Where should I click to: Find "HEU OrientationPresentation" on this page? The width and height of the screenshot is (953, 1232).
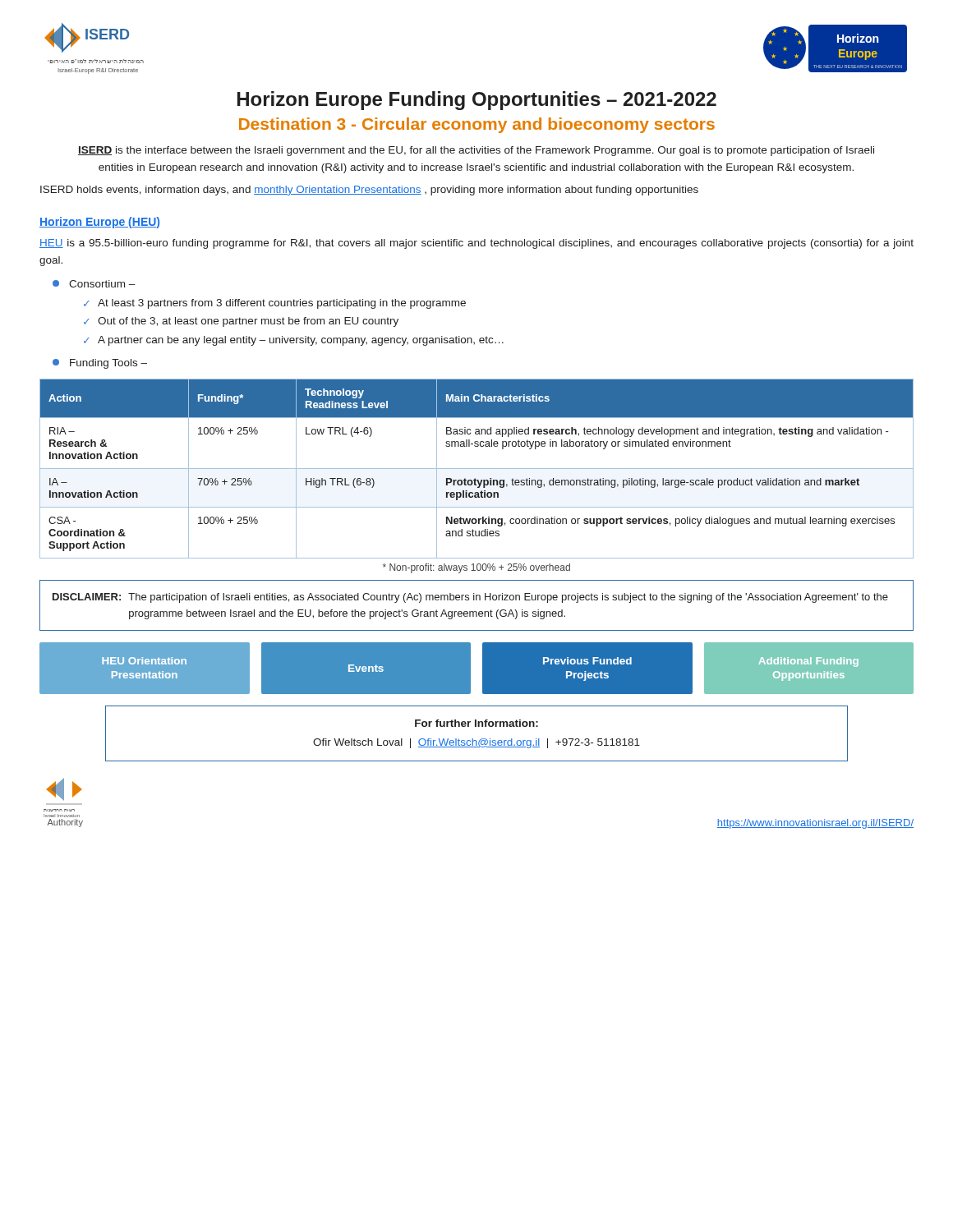pos(144,668)
